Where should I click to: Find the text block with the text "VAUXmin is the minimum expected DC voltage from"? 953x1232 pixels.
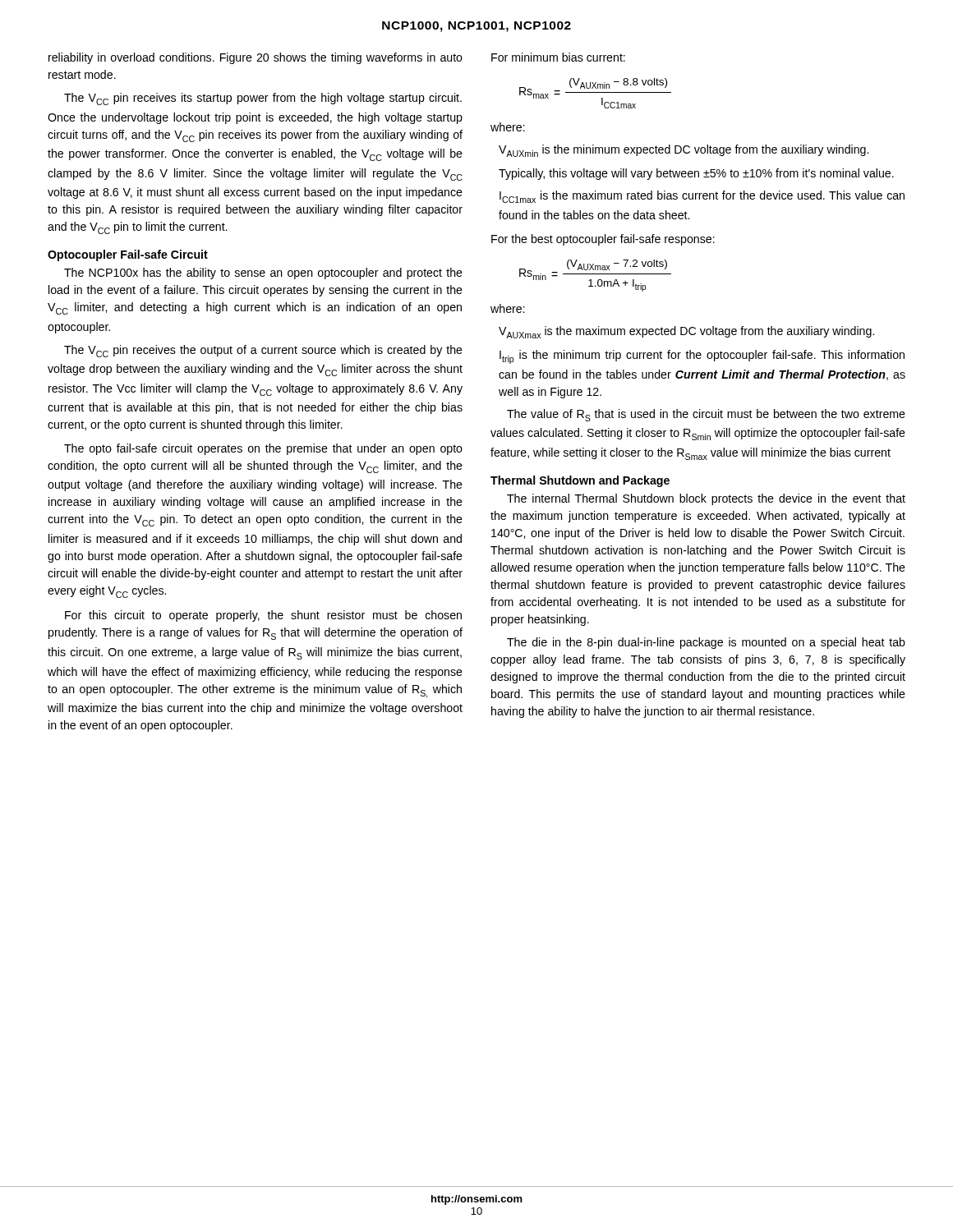click(684, 150)
